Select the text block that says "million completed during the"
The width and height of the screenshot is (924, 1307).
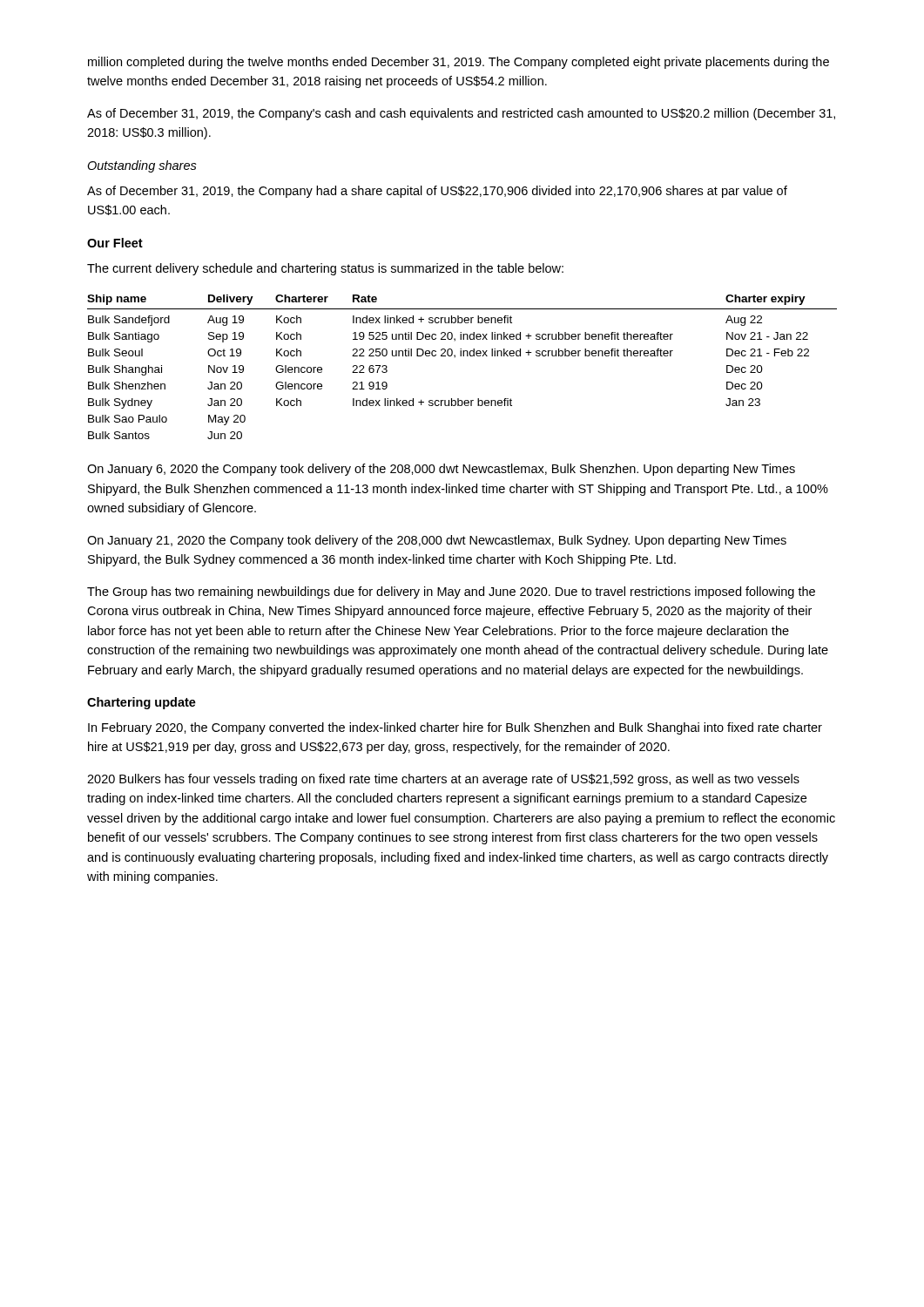[x=458, y=72]
